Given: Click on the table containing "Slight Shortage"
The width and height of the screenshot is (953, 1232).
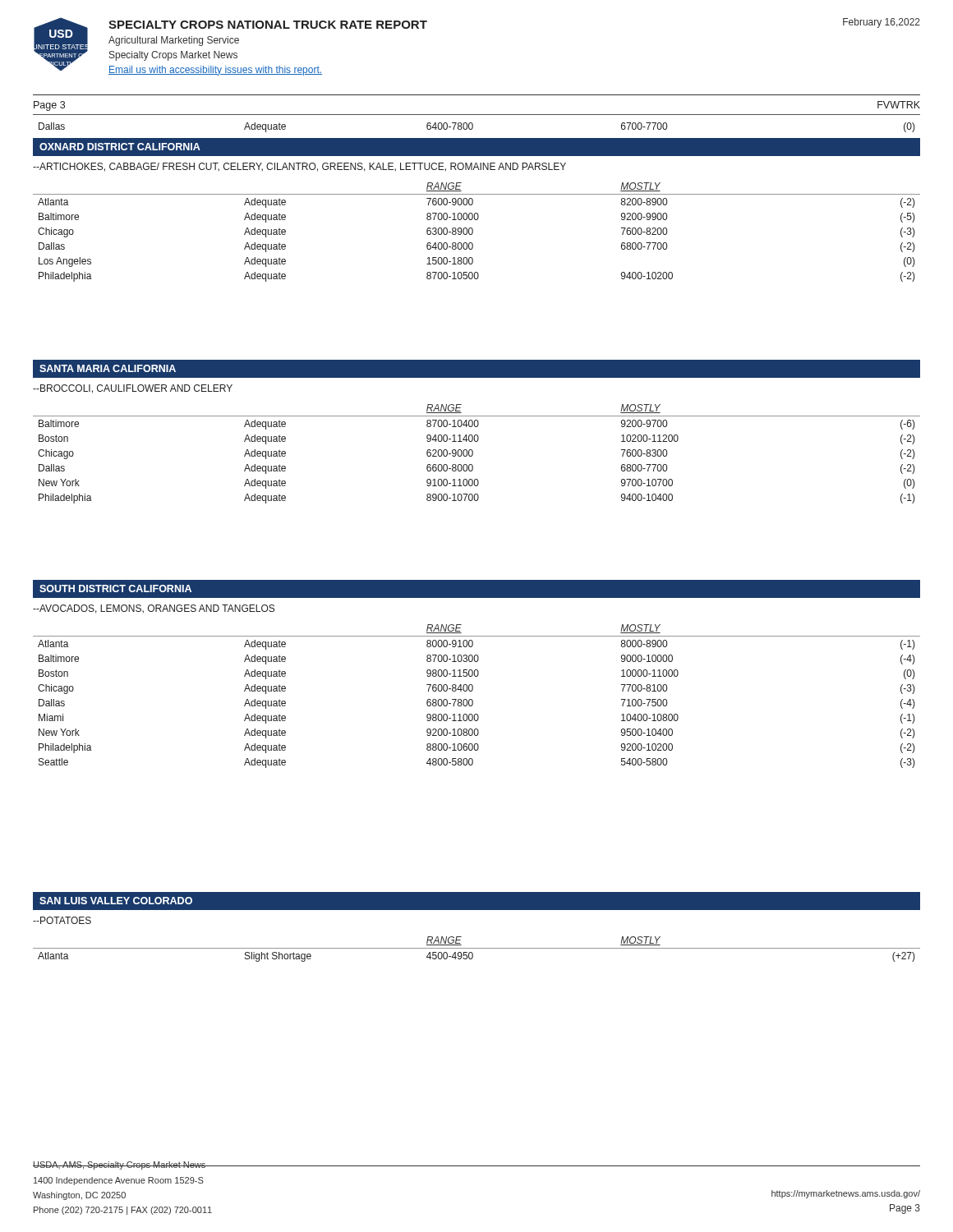Looking at the screenshot, I should click(476, 948).
